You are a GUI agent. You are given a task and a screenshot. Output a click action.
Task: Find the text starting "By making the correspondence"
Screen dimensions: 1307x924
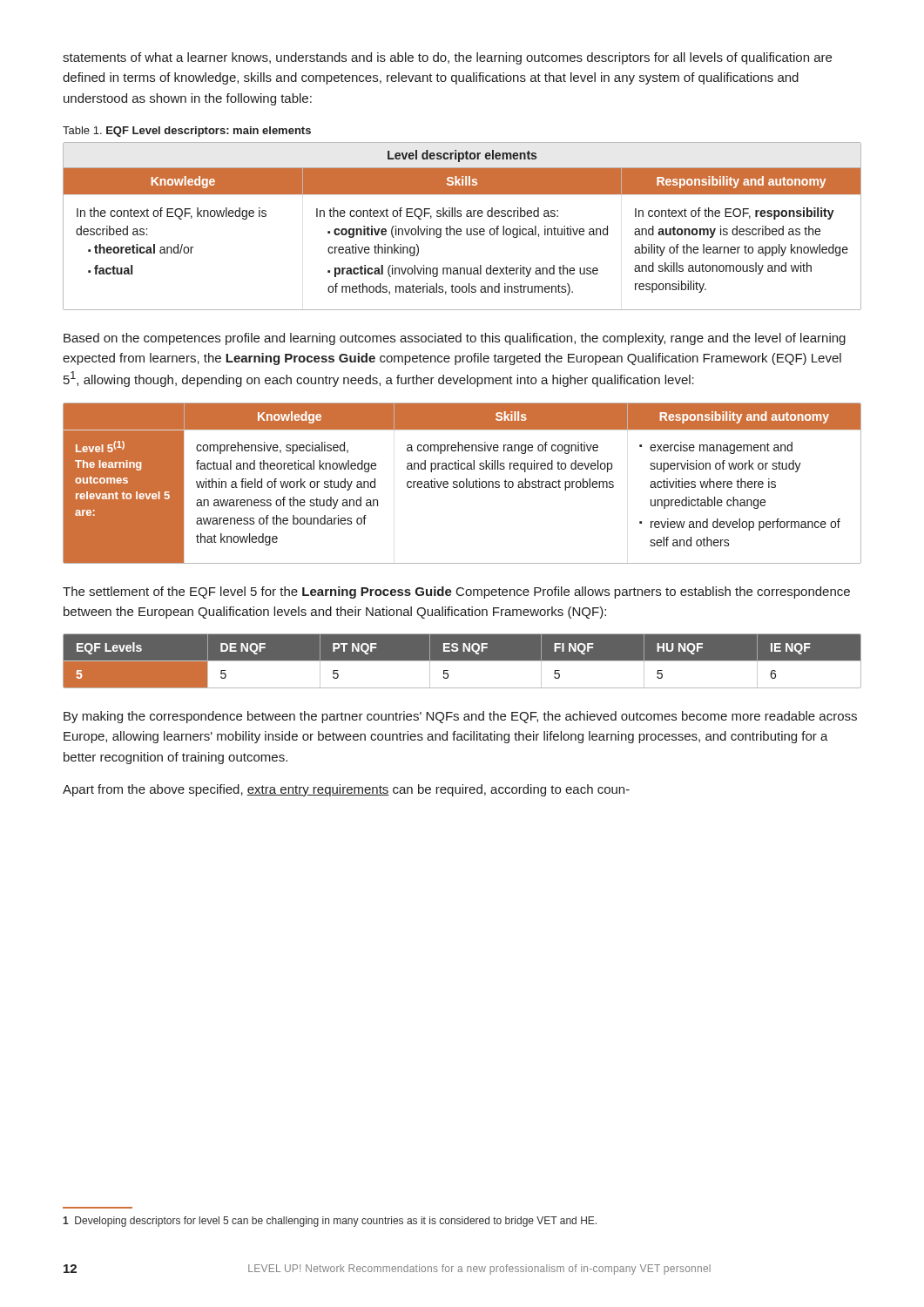[x=460, y=736]
